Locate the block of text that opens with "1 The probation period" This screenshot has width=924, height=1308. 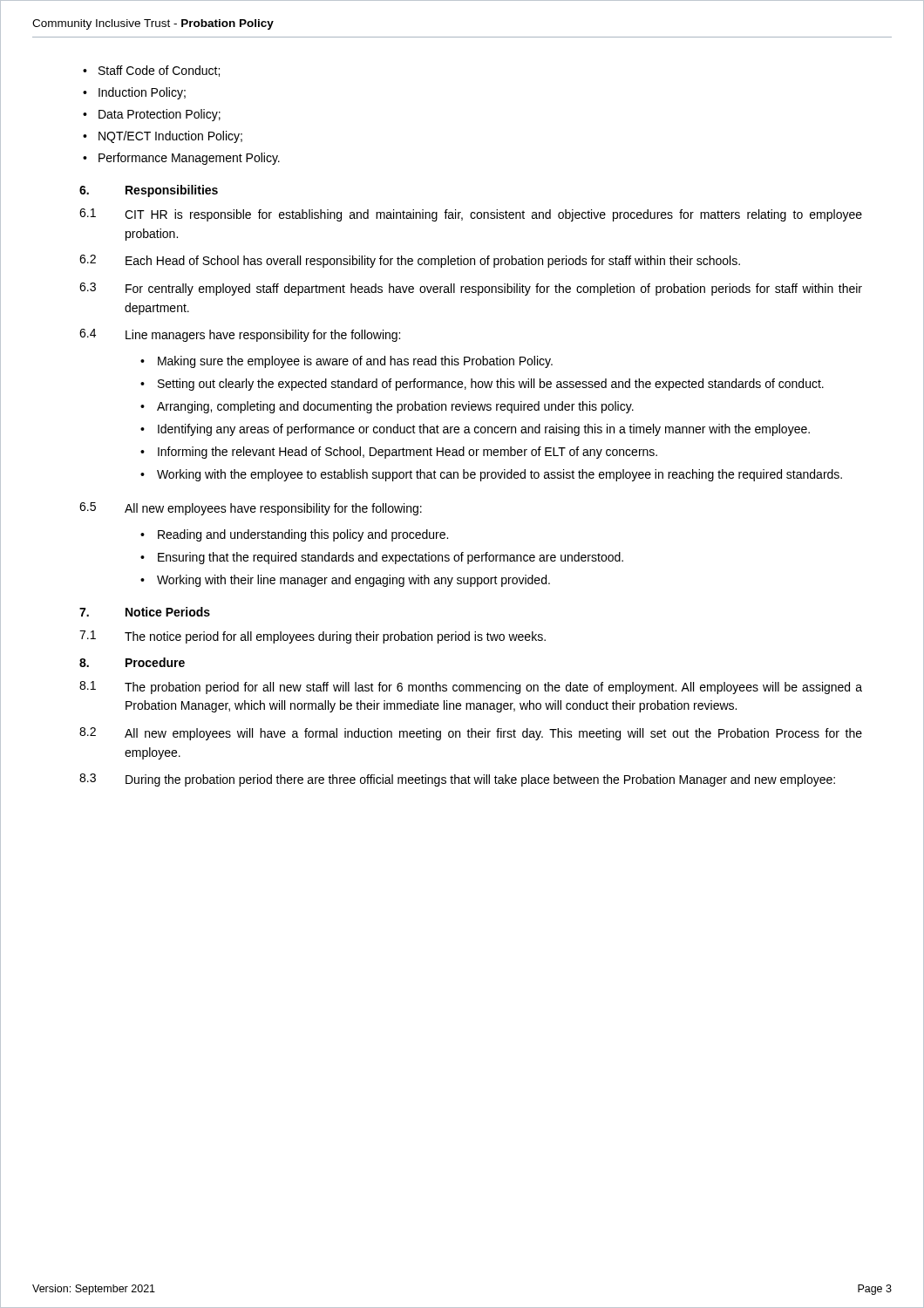(x=471, y=697)
